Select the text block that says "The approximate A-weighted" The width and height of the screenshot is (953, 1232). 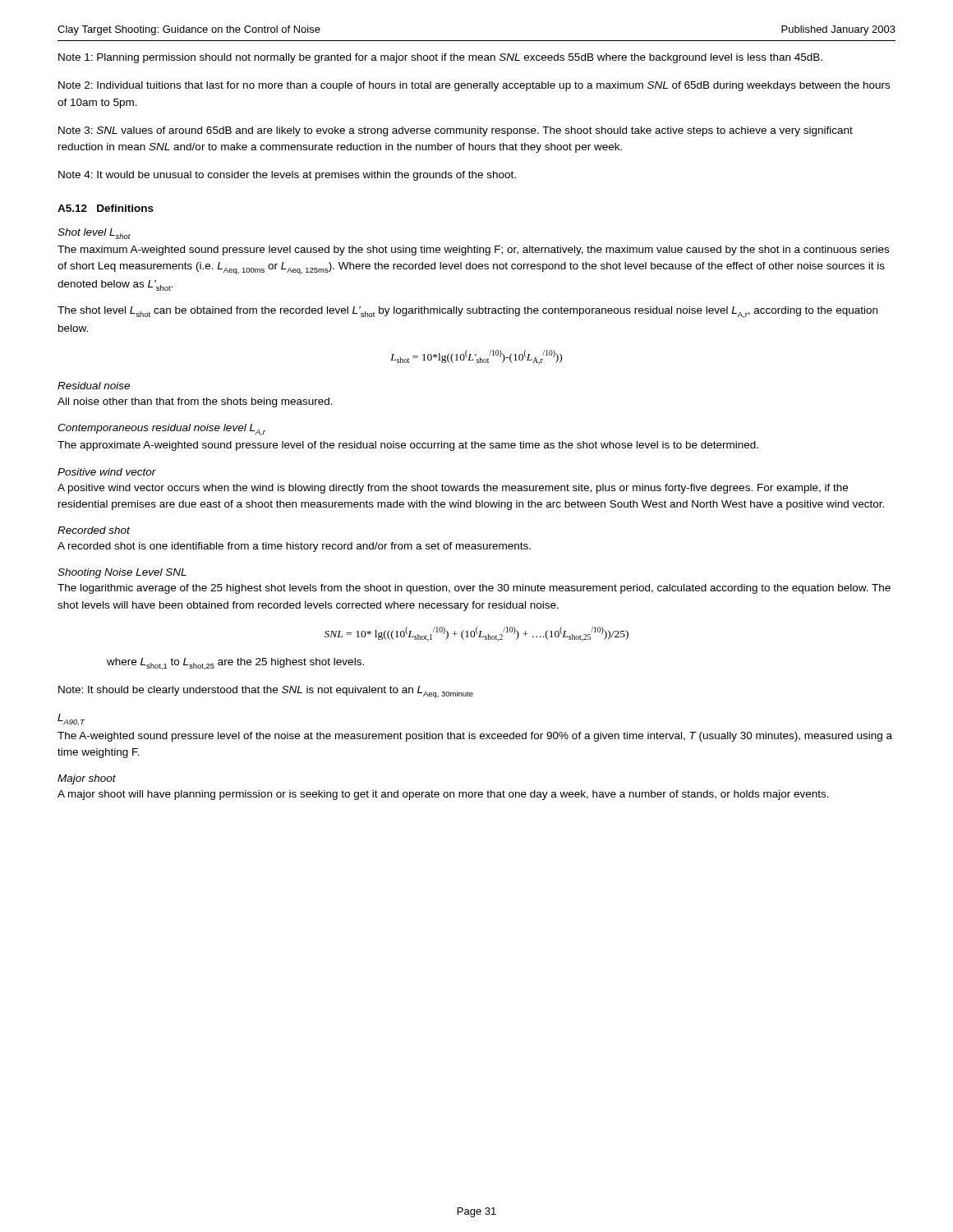408,445
